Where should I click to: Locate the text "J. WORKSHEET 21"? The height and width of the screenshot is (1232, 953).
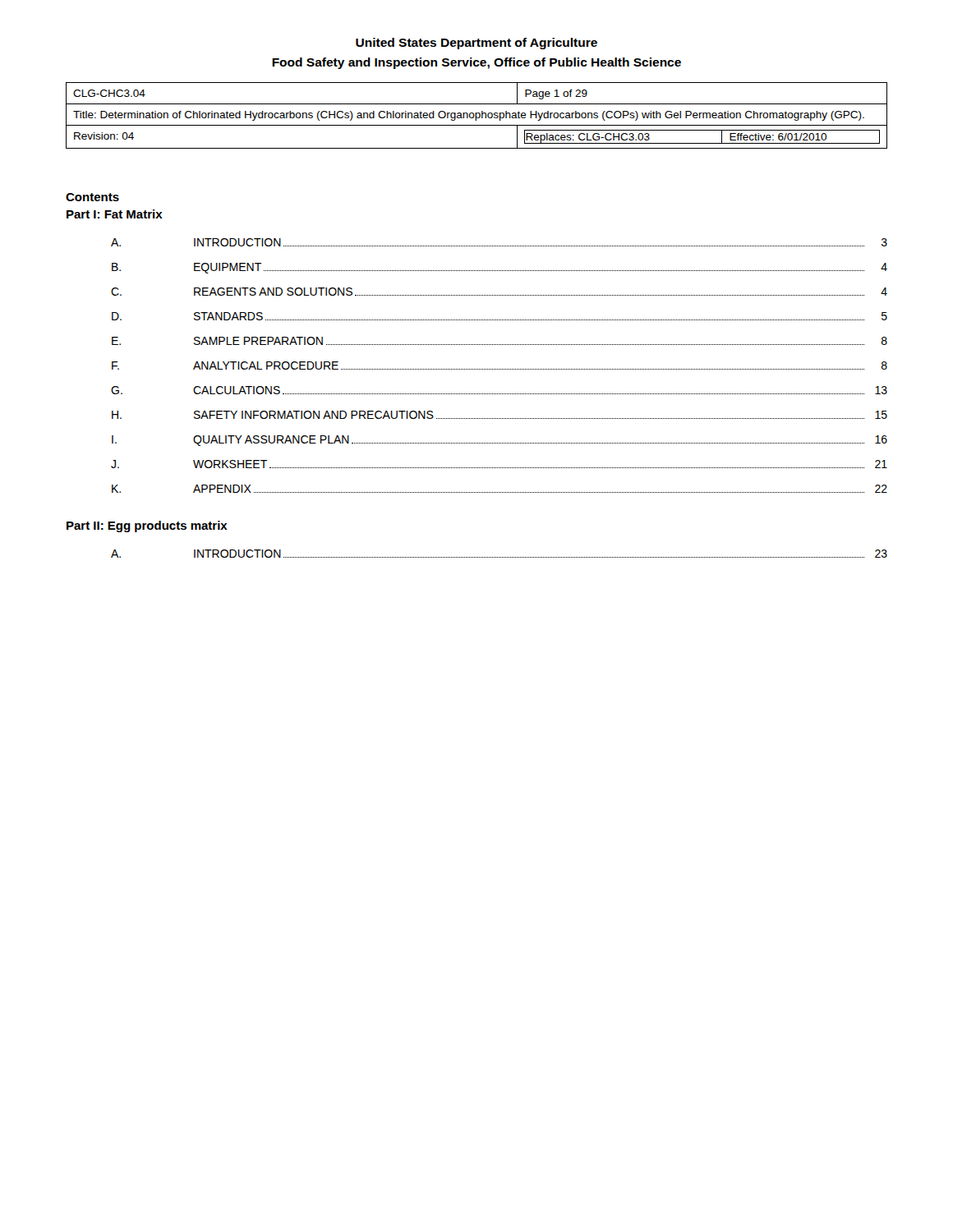coord(476,464)
